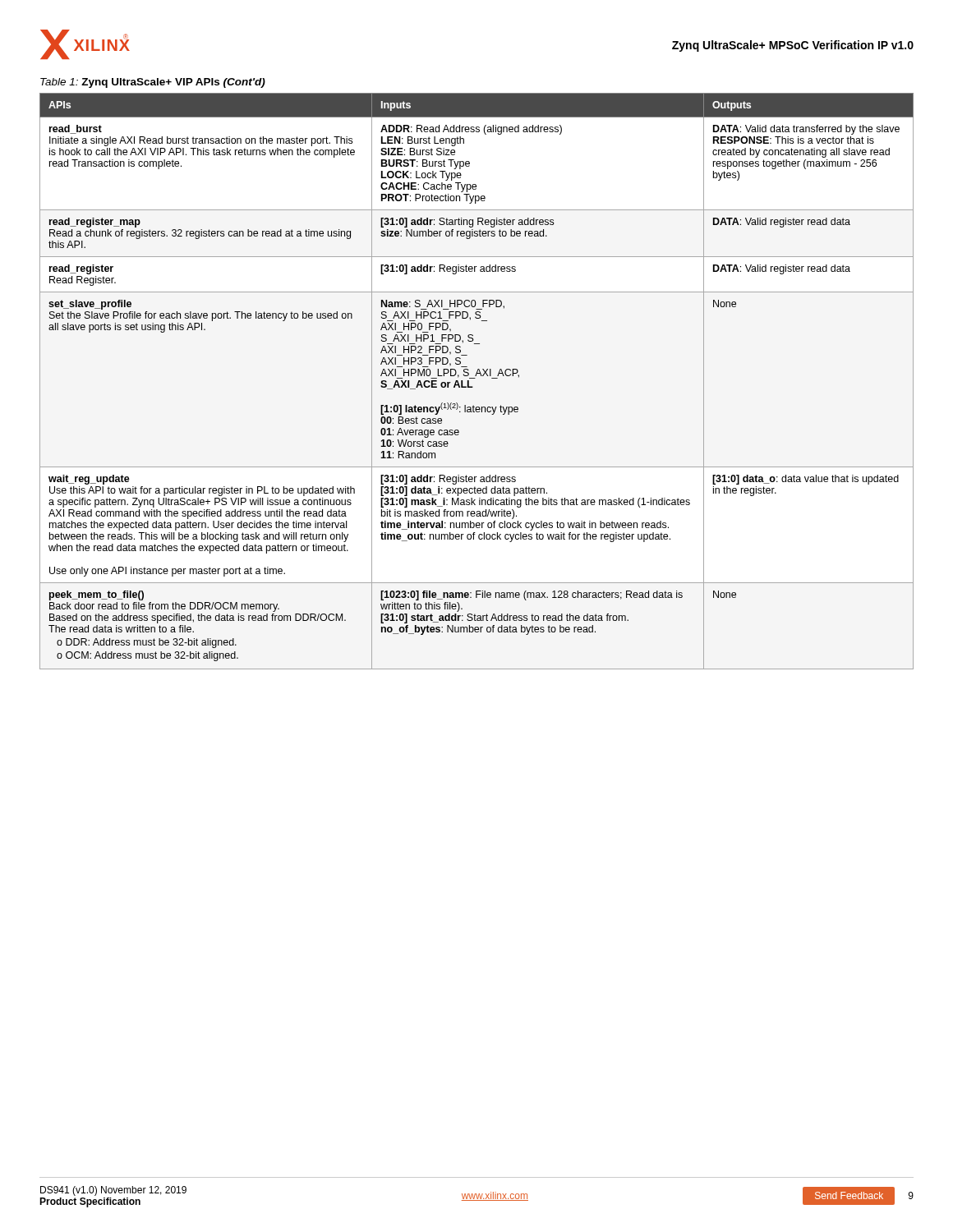
Task: Find a table
Action: click(476, 381)
